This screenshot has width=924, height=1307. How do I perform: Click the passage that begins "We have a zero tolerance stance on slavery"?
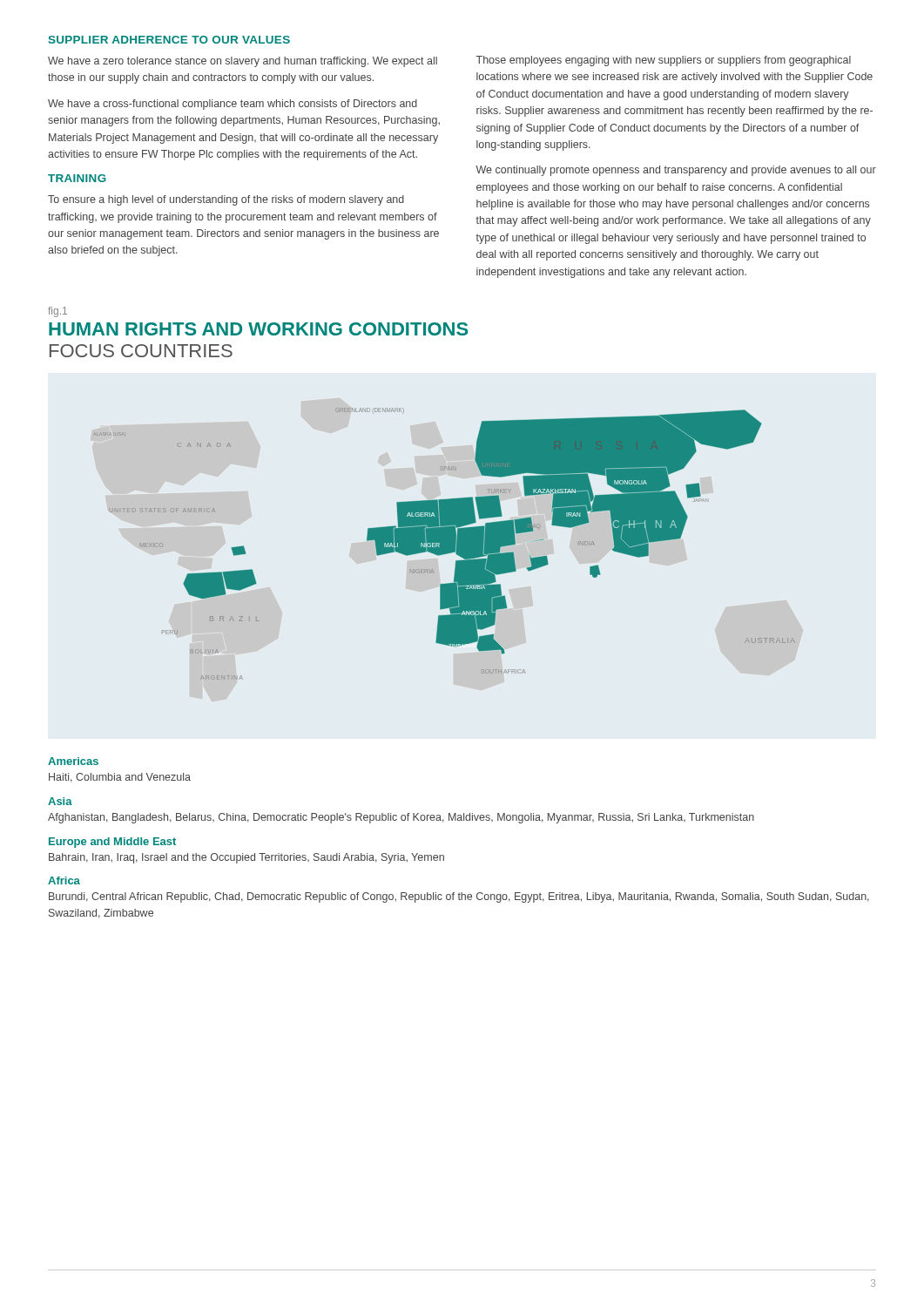tap(243, 69)
